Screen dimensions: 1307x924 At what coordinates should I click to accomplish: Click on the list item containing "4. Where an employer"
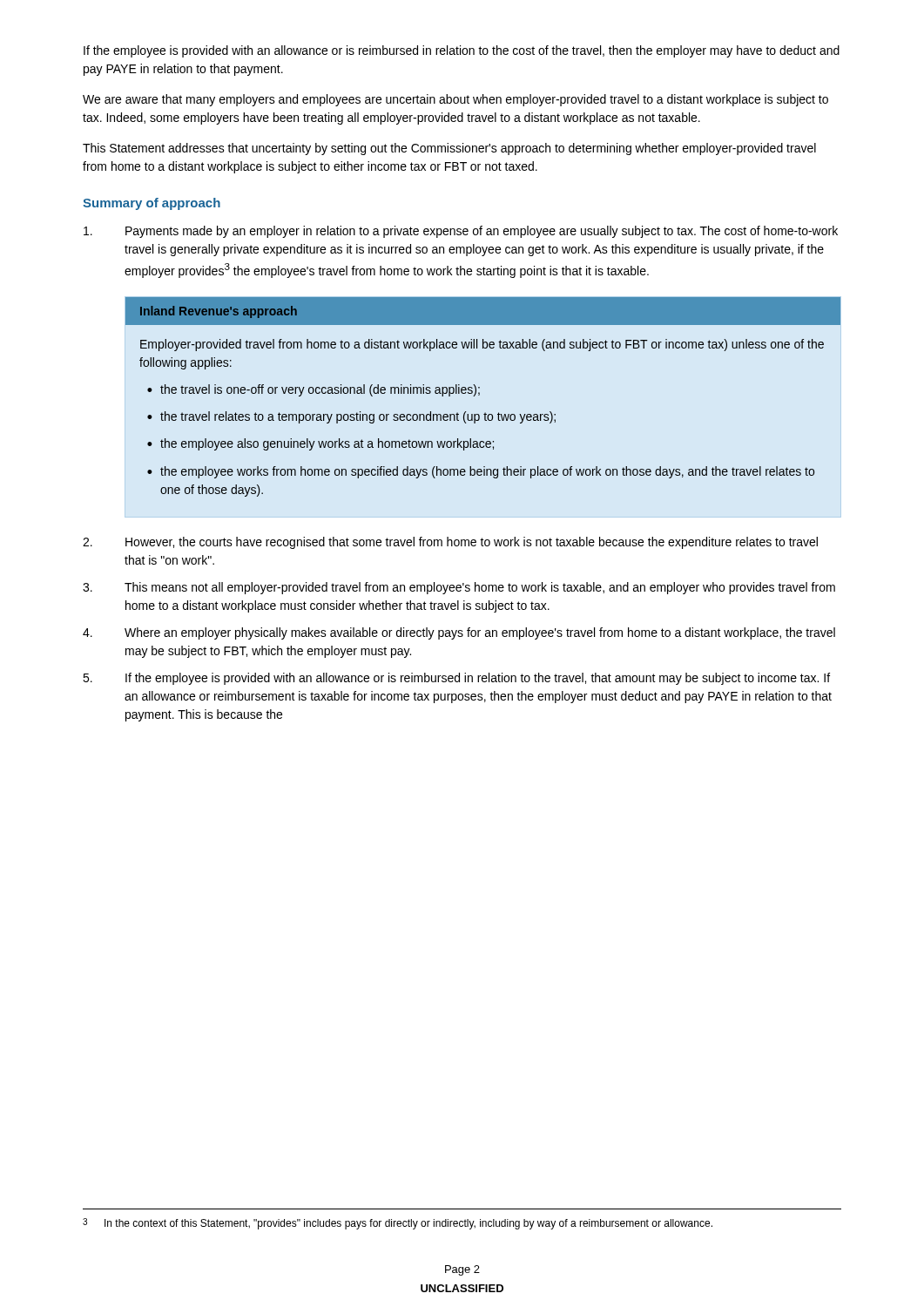[x=462, y=642]
